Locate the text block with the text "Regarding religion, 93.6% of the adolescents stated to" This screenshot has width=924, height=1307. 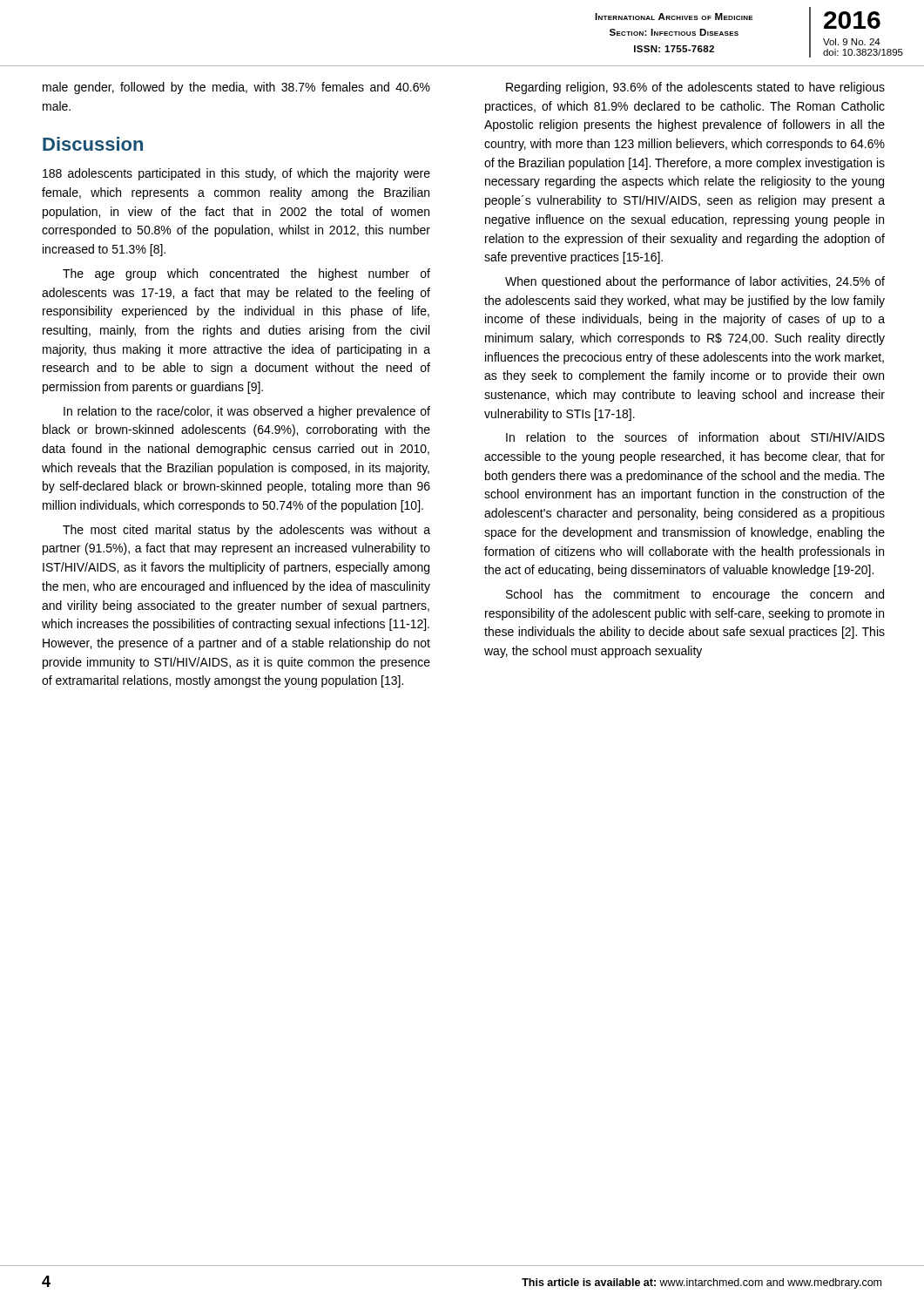pyautogui.click(x=684, y=370)
